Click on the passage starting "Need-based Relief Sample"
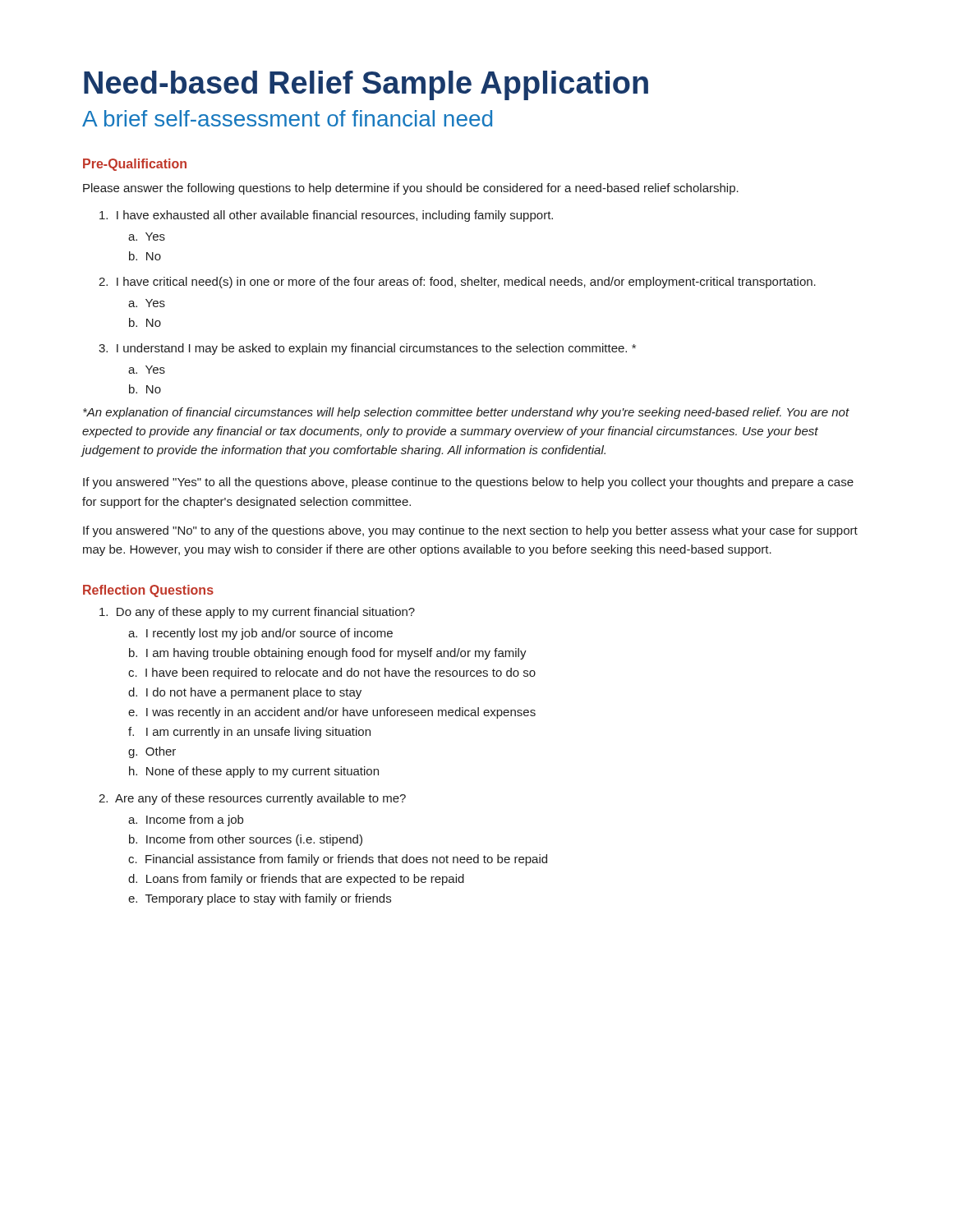The image size is (953, 1232). (476, 84)
